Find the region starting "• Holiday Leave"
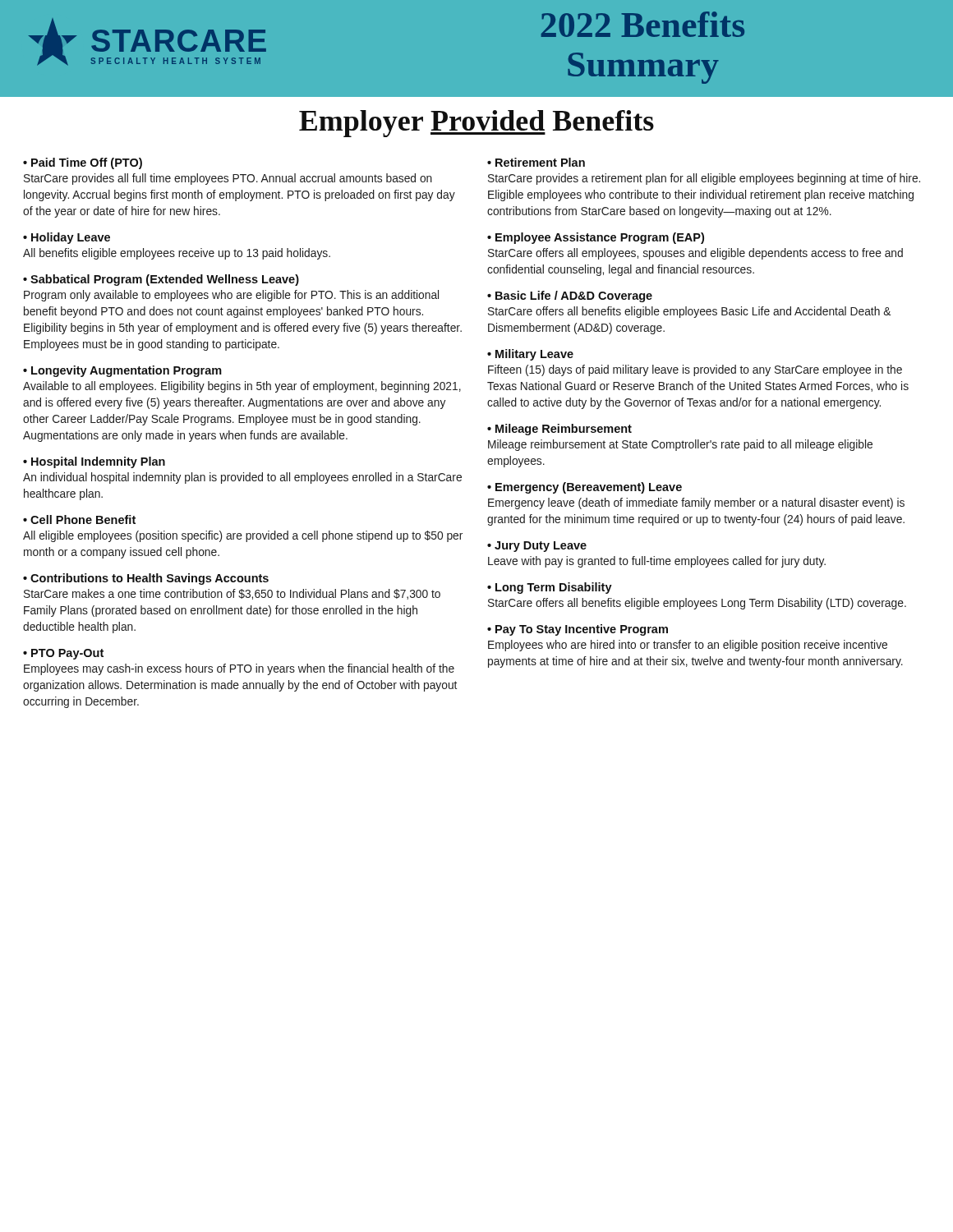 244,246
